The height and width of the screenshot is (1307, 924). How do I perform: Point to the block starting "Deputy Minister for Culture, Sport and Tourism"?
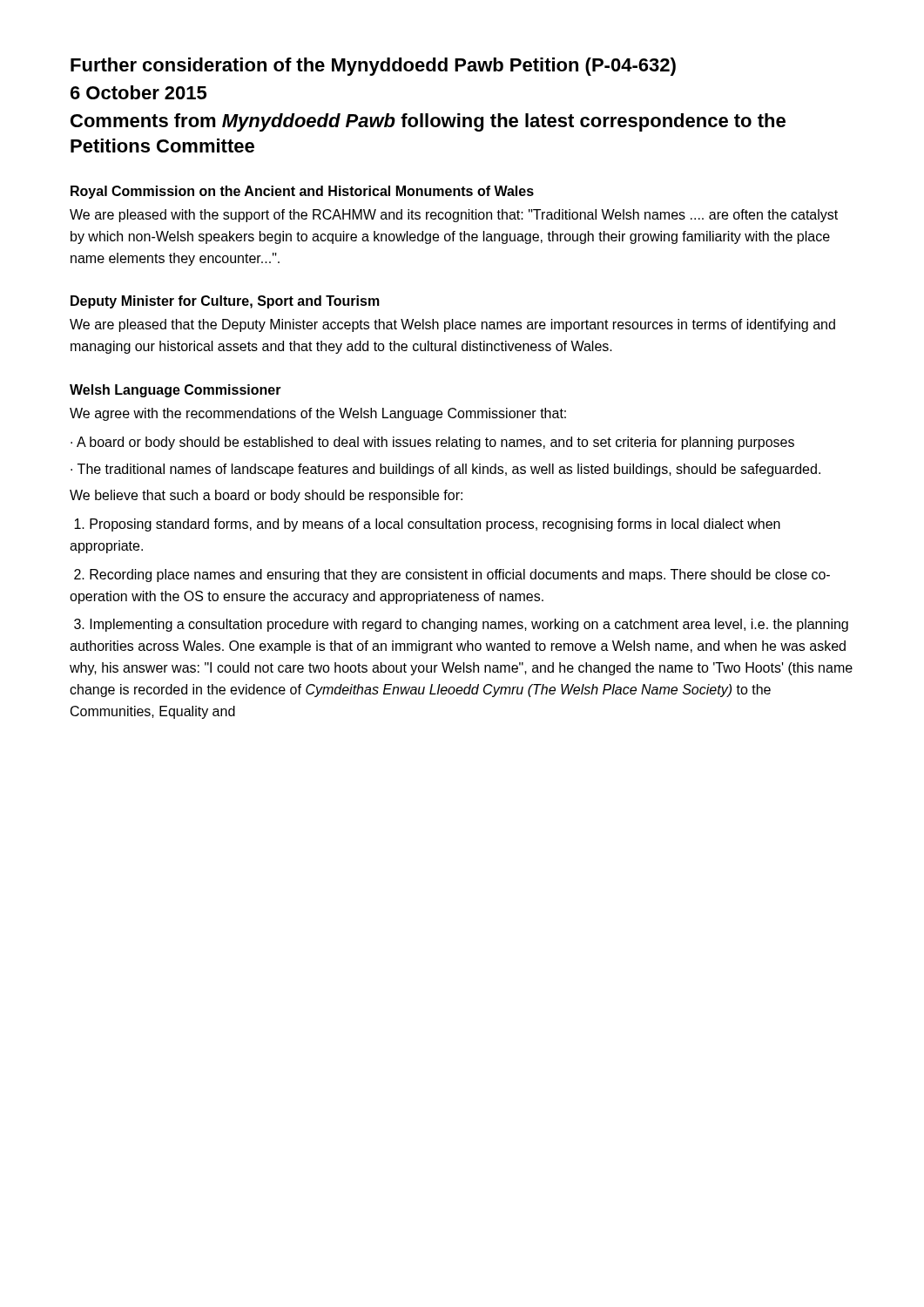(225, 301)
